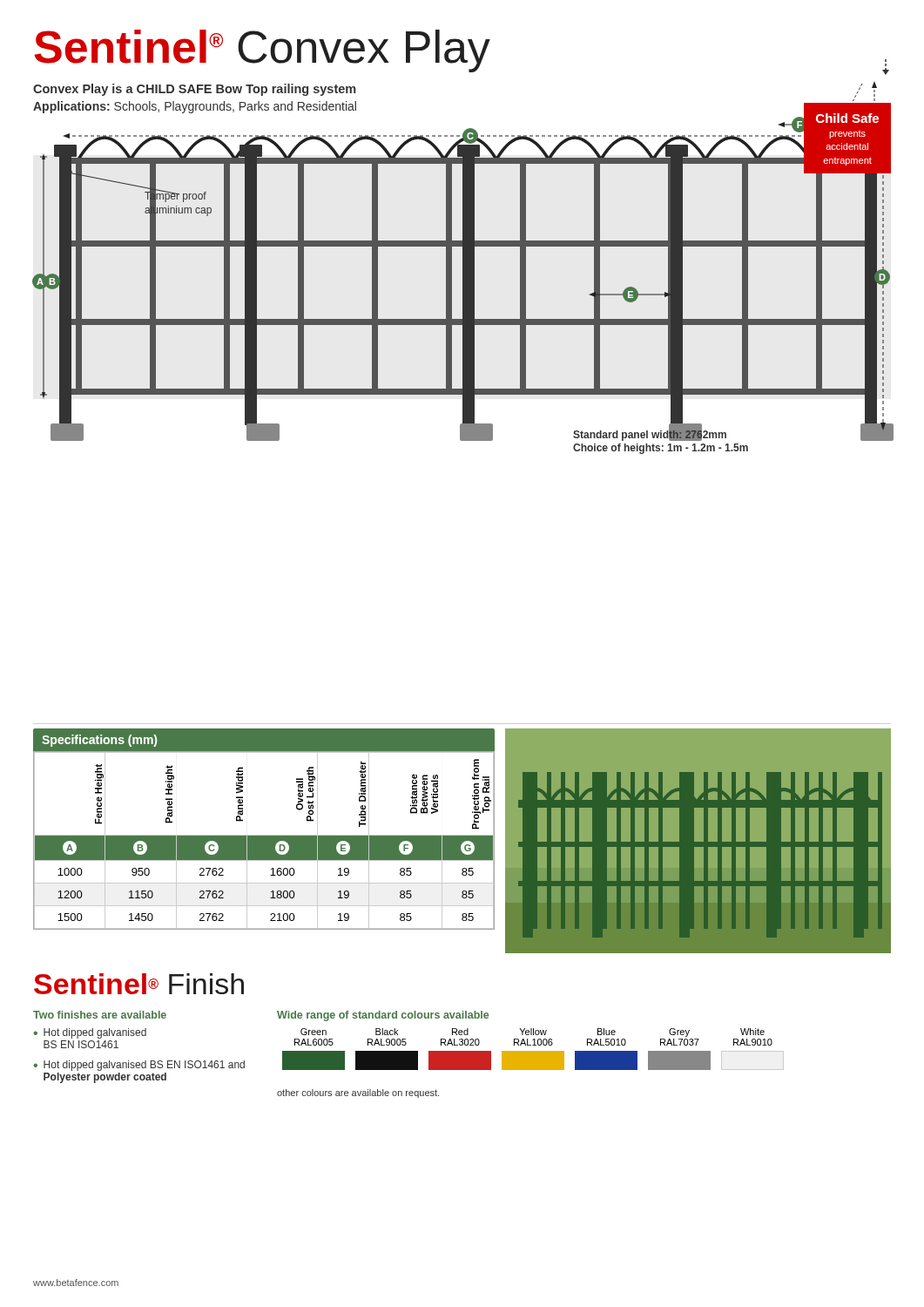
Task: Navigate to the text block starting "Two finishes are available"
Action: tap(100, 1015)
